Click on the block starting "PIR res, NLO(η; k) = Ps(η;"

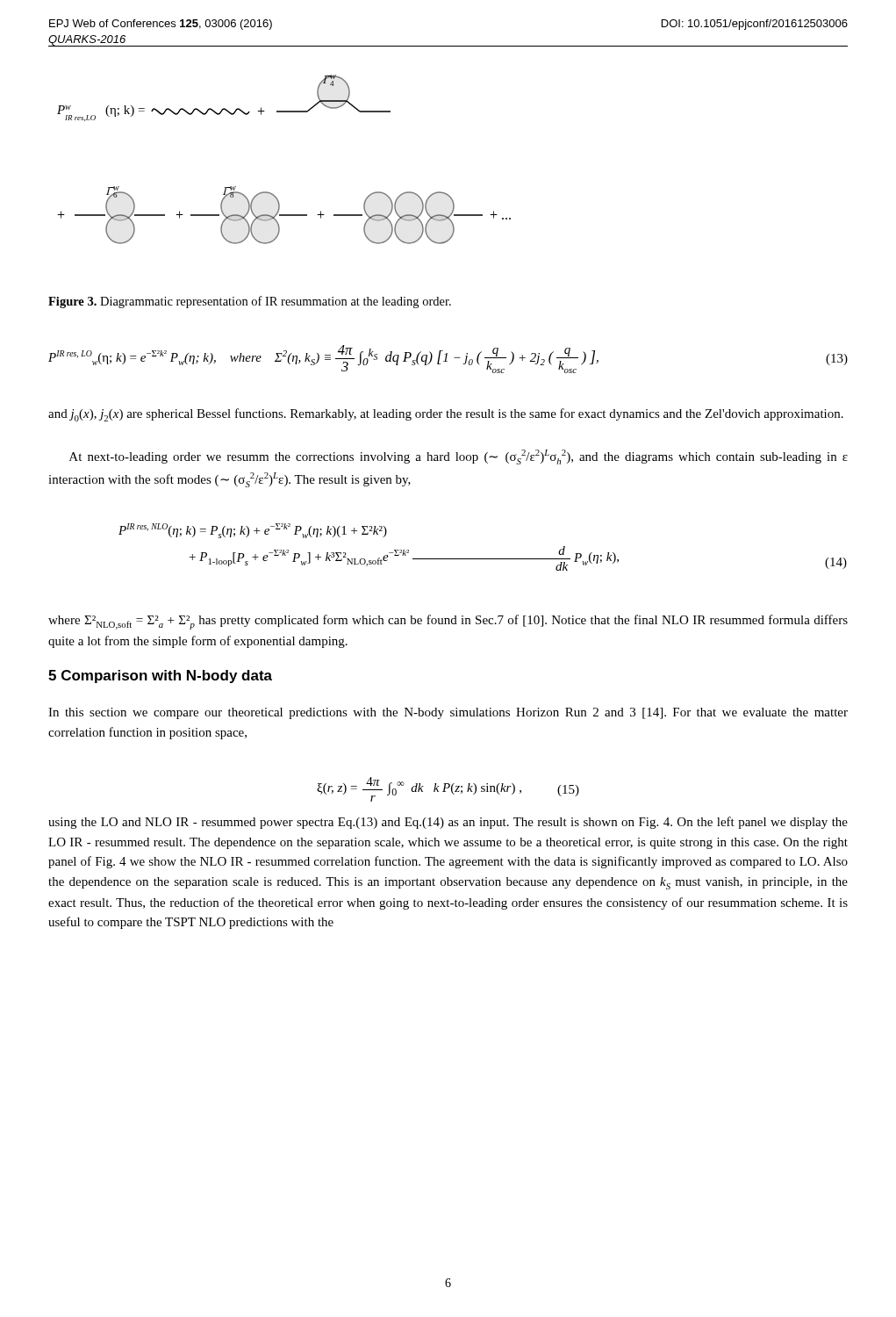pyautogui.click(x=253, y=531)
